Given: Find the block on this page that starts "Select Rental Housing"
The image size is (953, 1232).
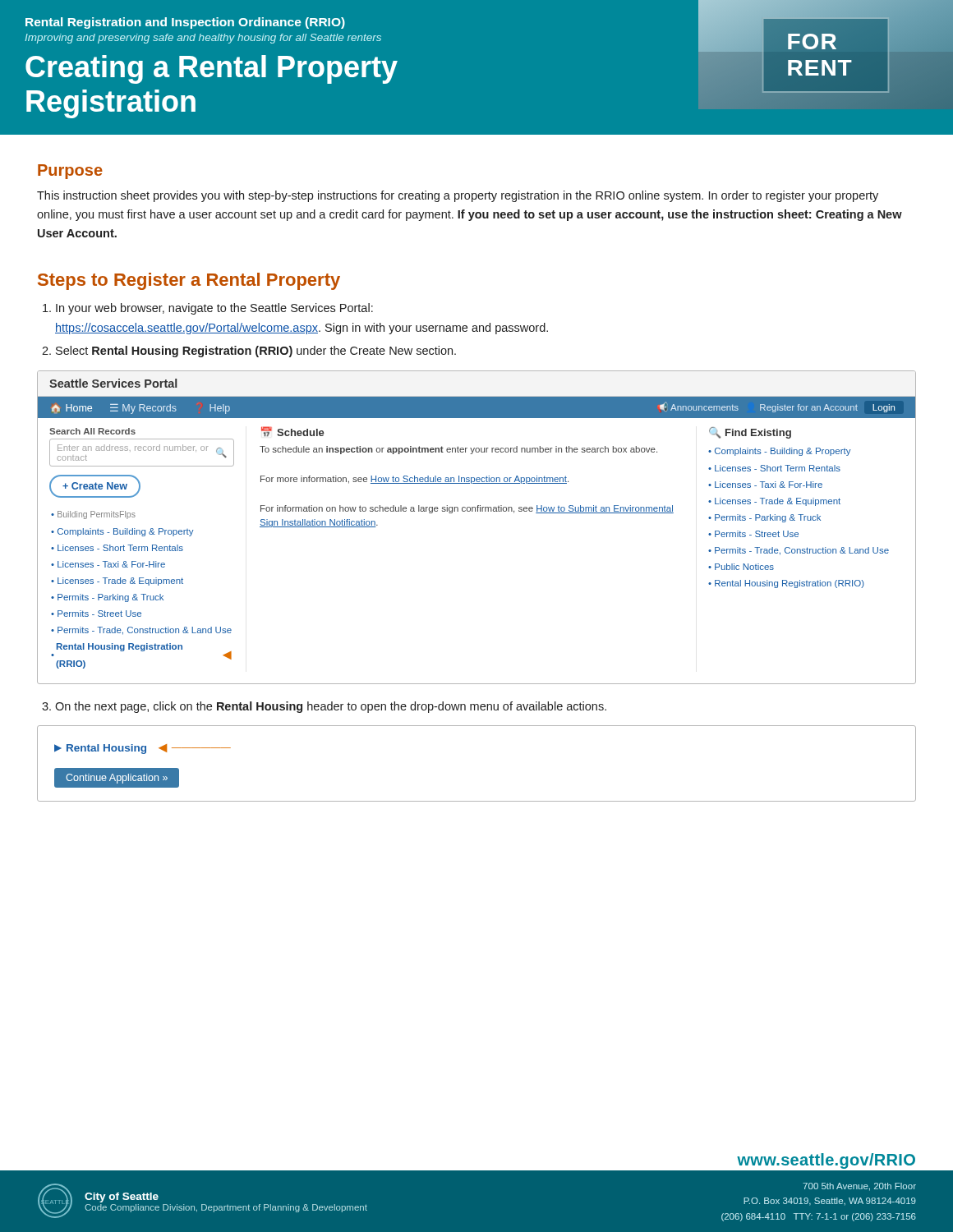Looking at the screenshot, I should [249, 352].
